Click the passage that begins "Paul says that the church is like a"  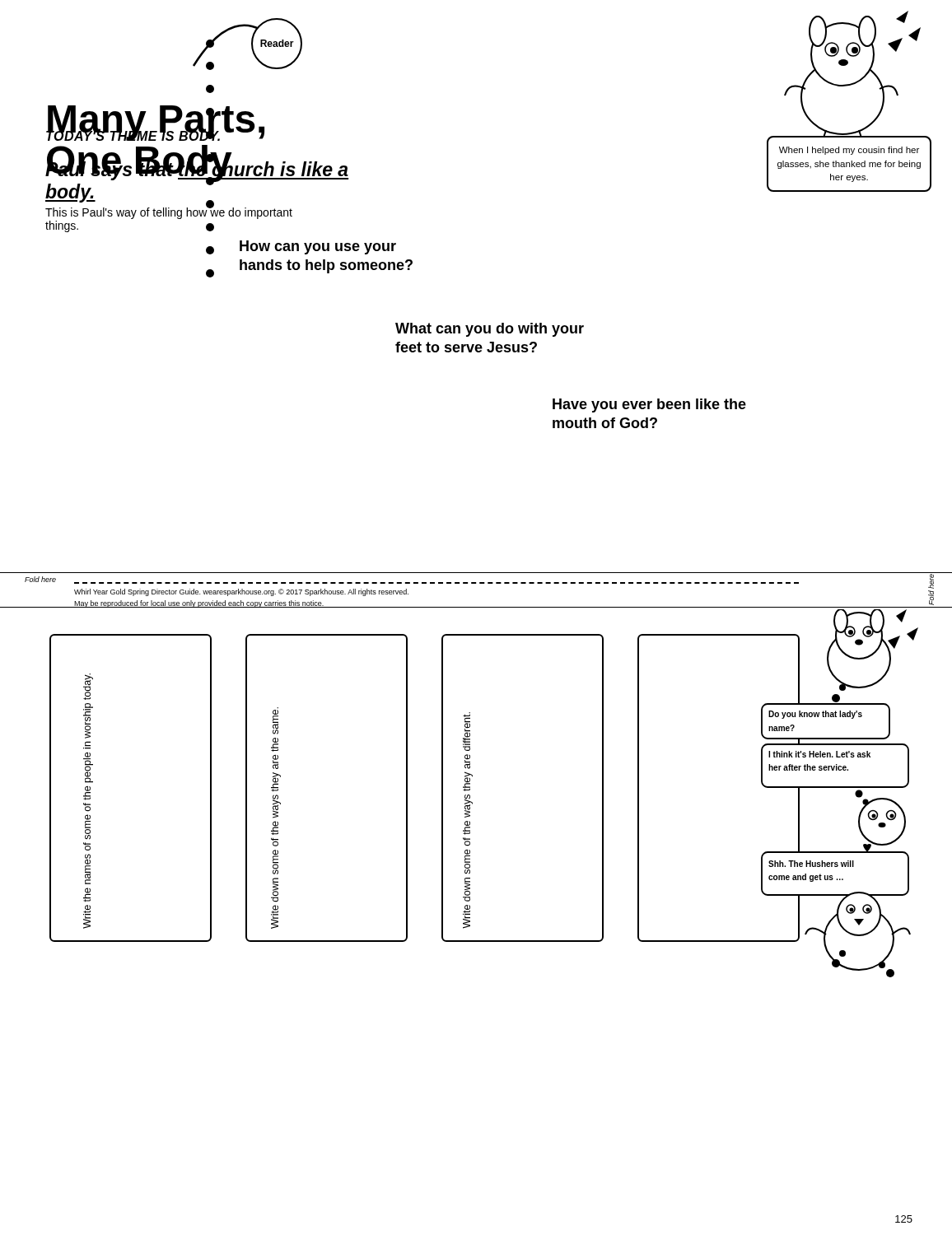point(197,181)
